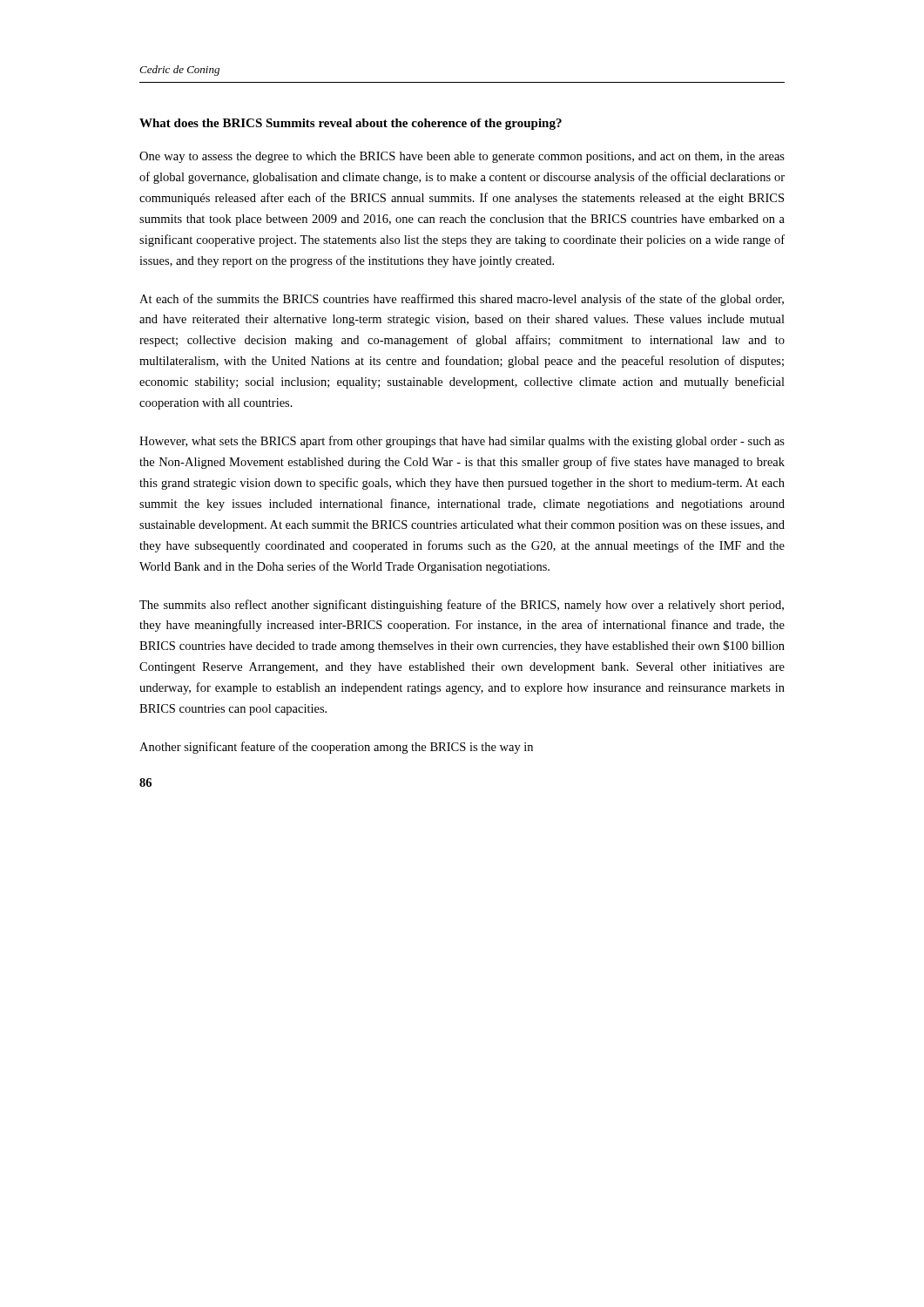This screenshot has width=924, height=1307.
Task: Navigate to the region starting "Another significant feature of the cooperation"
Action: coord(336,747)
